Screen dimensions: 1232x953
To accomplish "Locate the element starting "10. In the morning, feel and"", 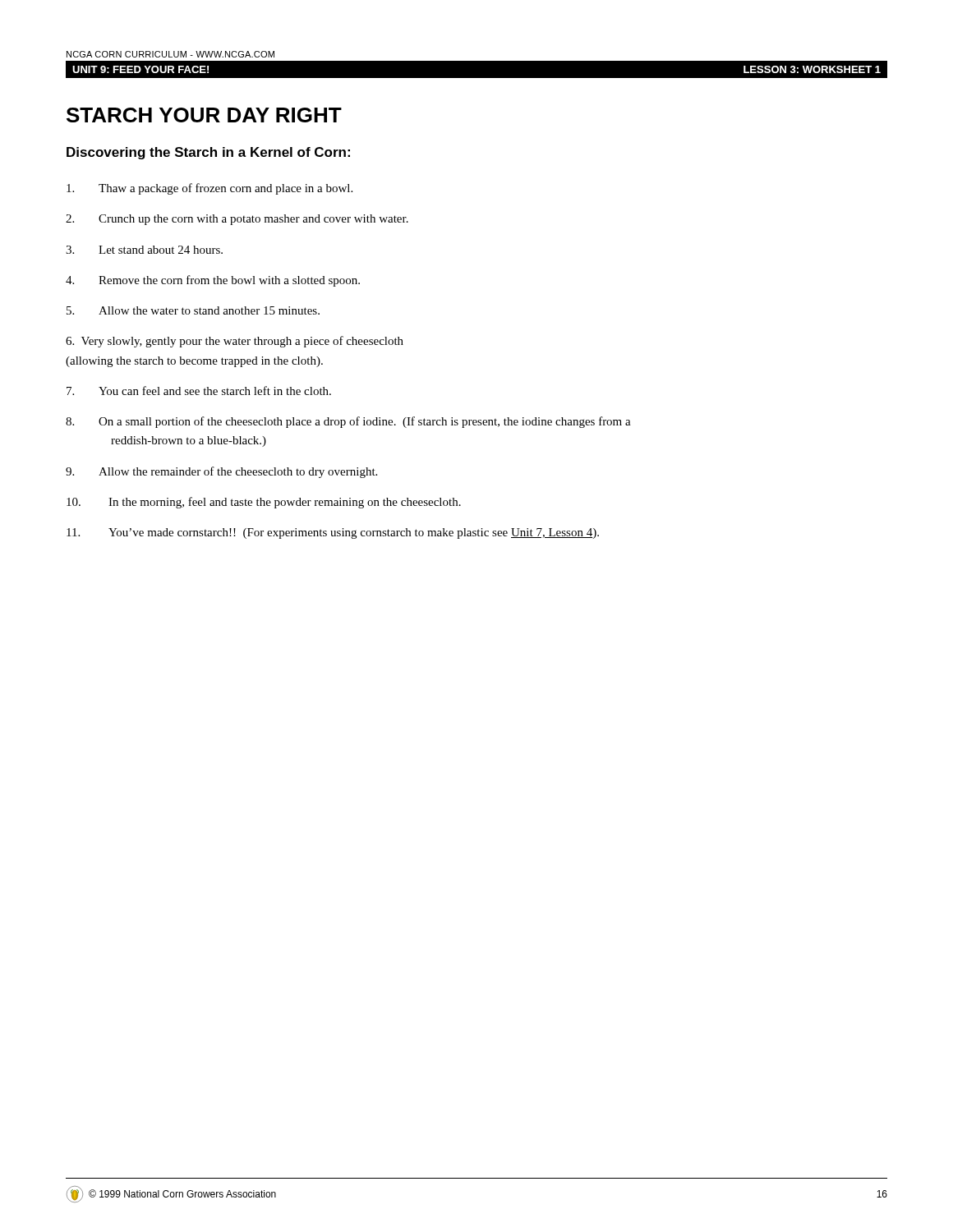I will coord(264,502).
